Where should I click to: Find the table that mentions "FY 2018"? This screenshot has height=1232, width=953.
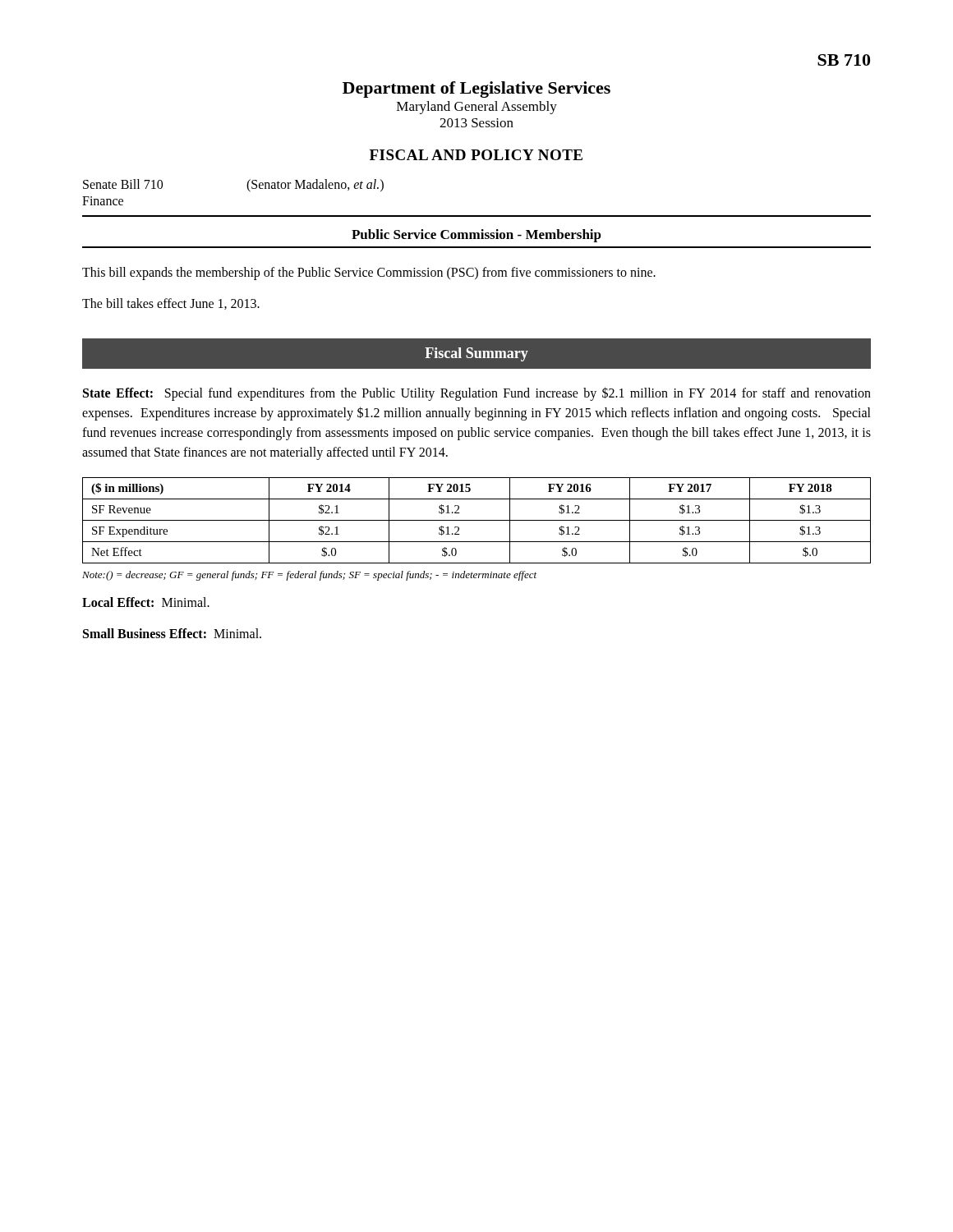(476, 520)
